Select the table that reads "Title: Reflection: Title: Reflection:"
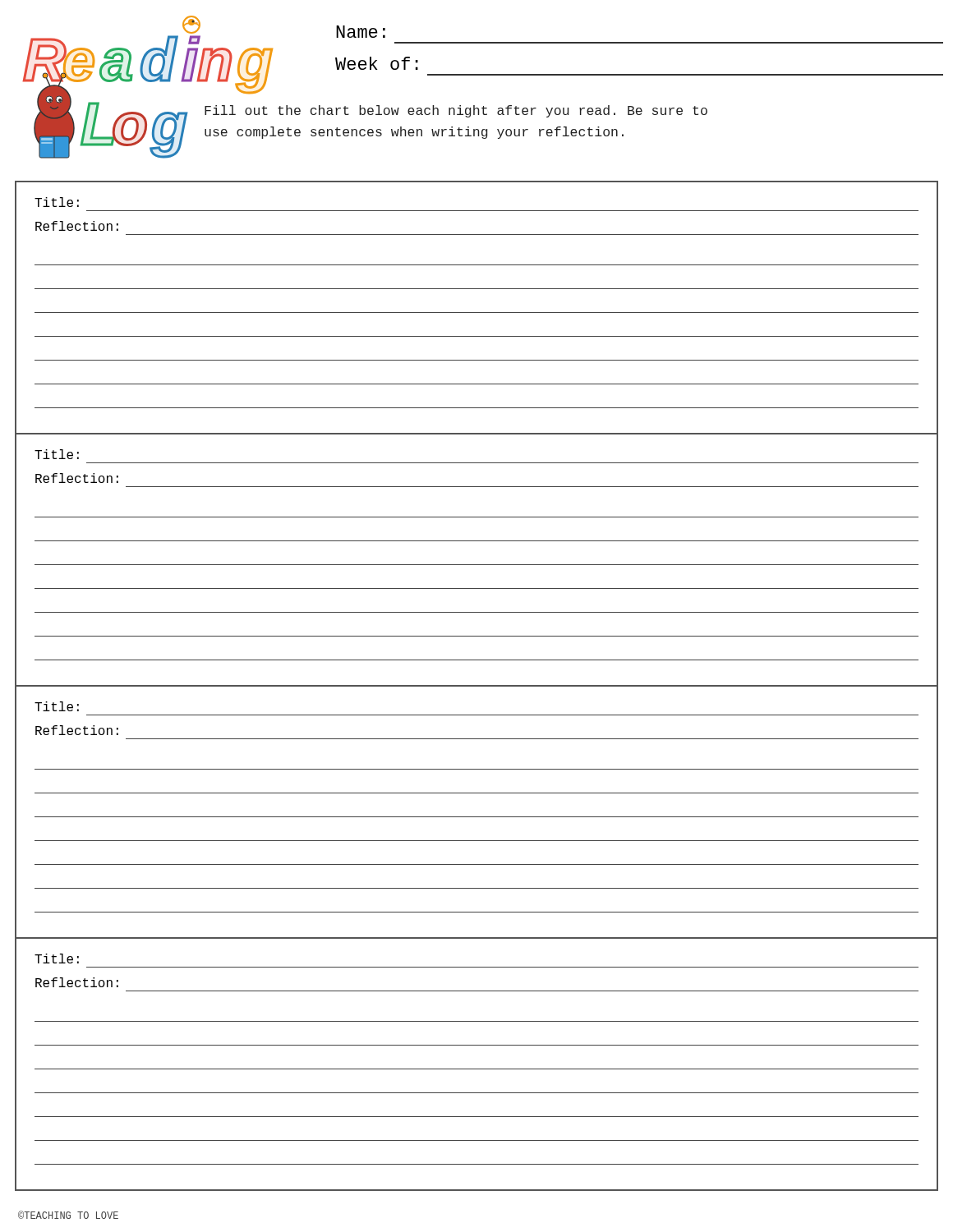Screen dimensions: 1232x953 [476, 686]
